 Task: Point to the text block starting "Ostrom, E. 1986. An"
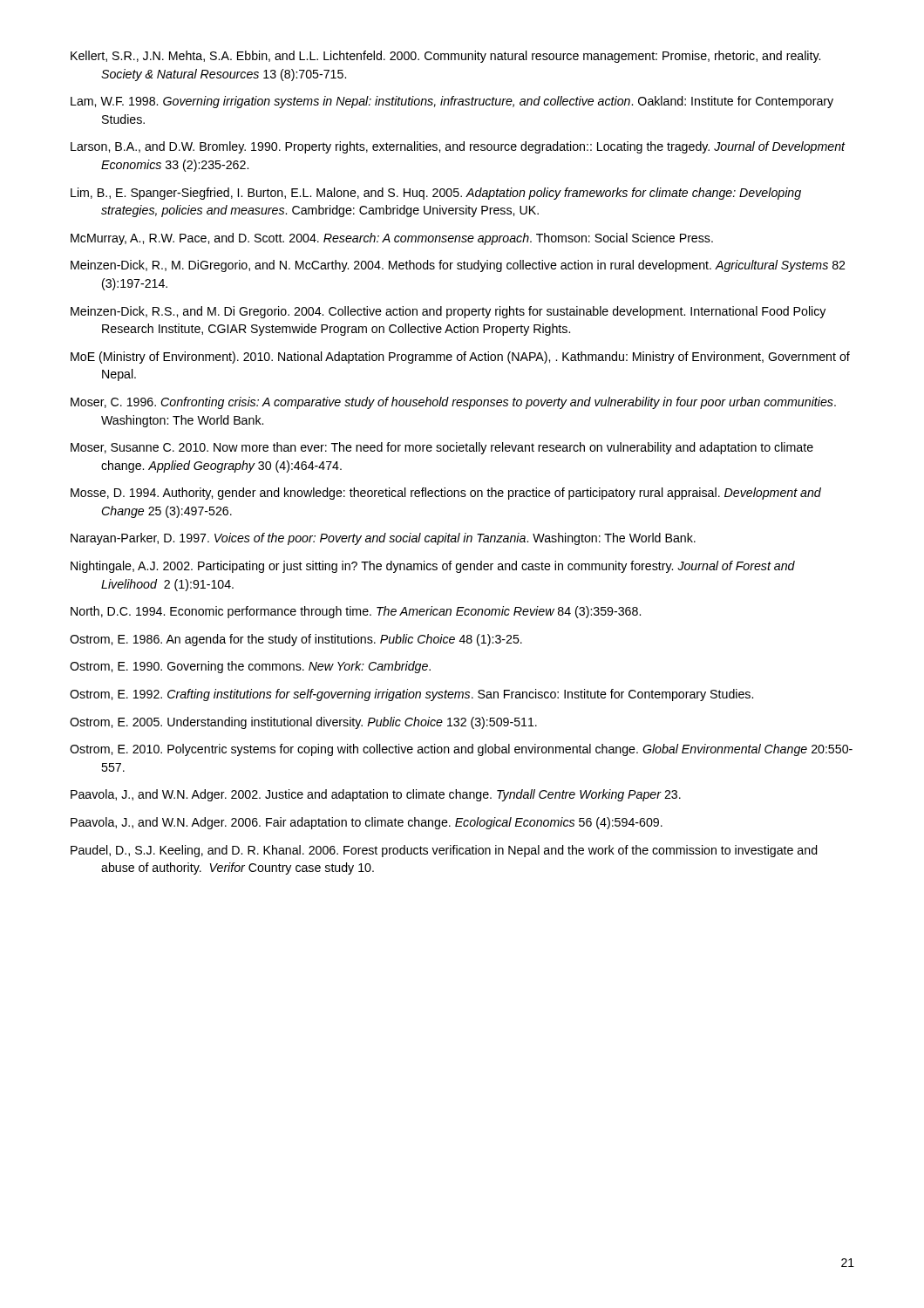(296, 639)
